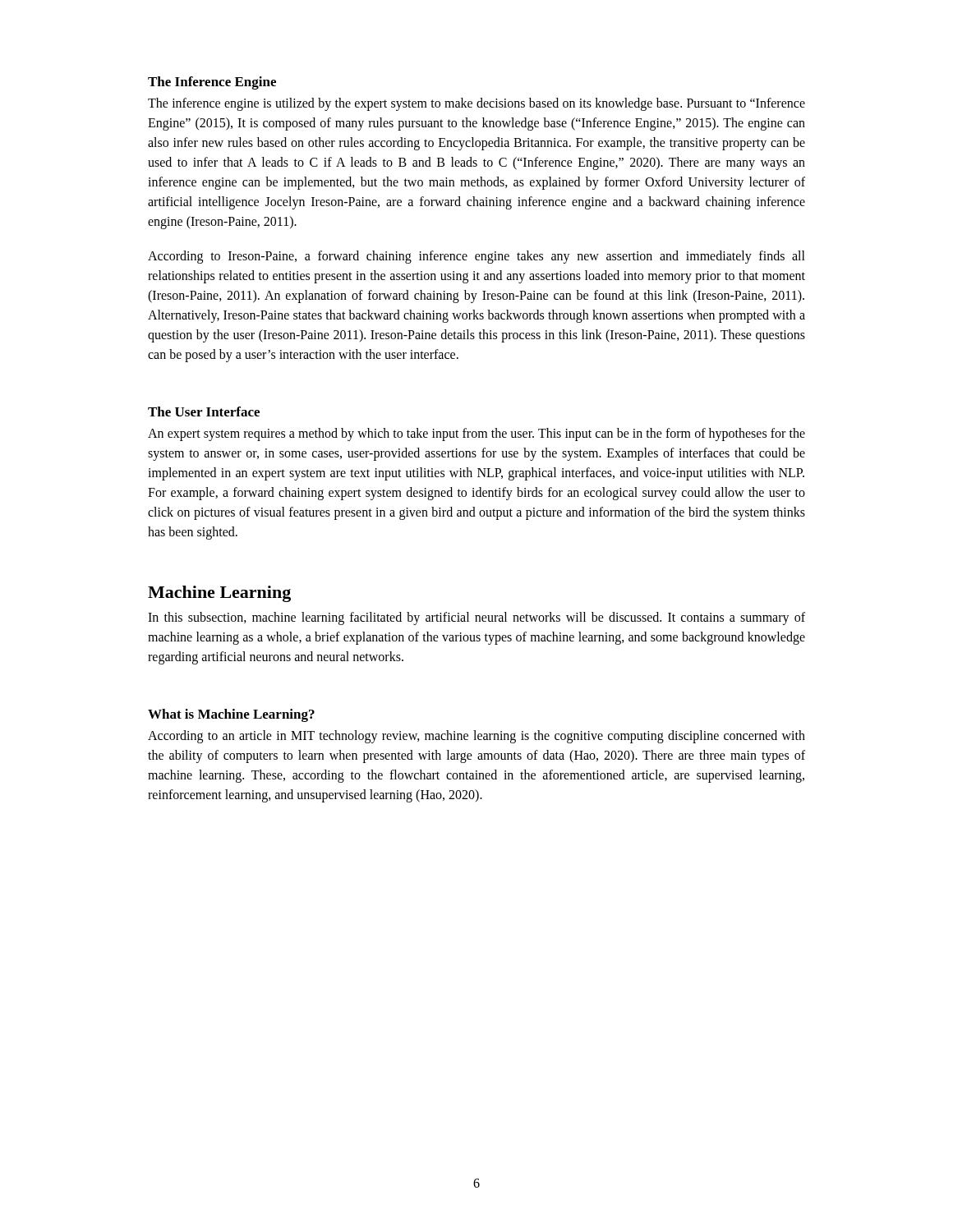Click the passage that begins "According to Ireson-Paine, a"

[476, 306]
